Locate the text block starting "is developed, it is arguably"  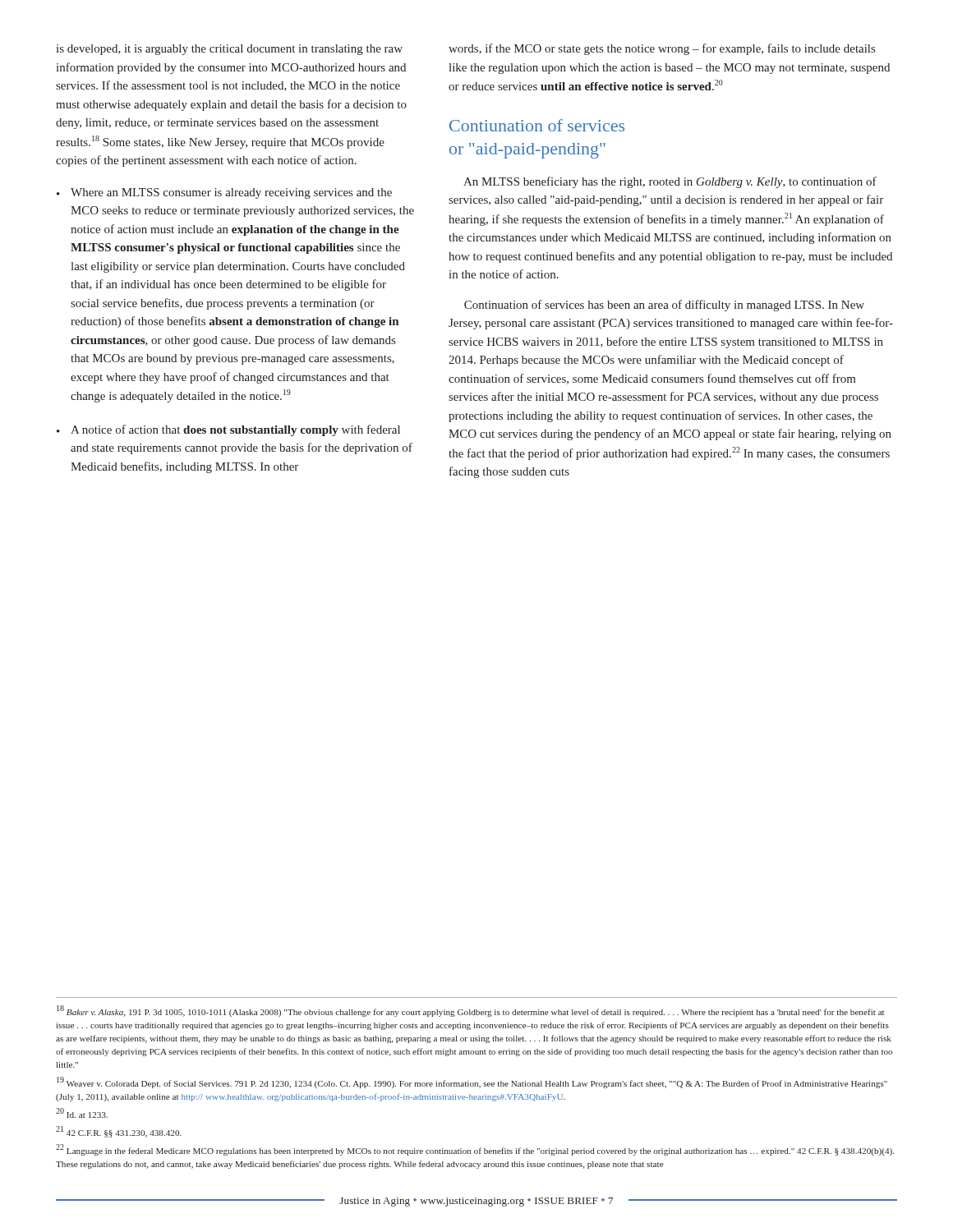237,105
